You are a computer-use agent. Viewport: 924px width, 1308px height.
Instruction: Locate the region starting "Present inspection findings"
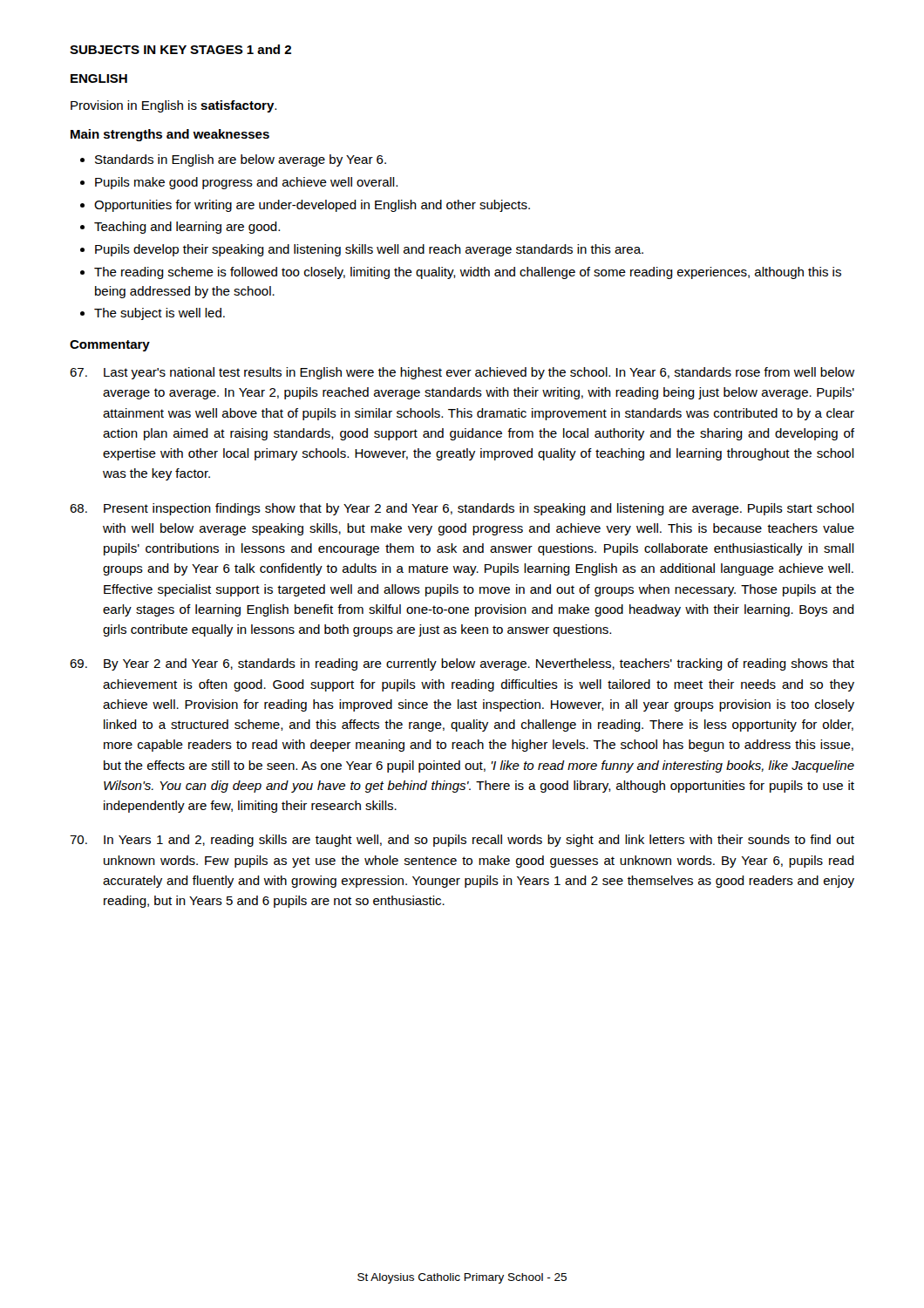coord(462,568)
